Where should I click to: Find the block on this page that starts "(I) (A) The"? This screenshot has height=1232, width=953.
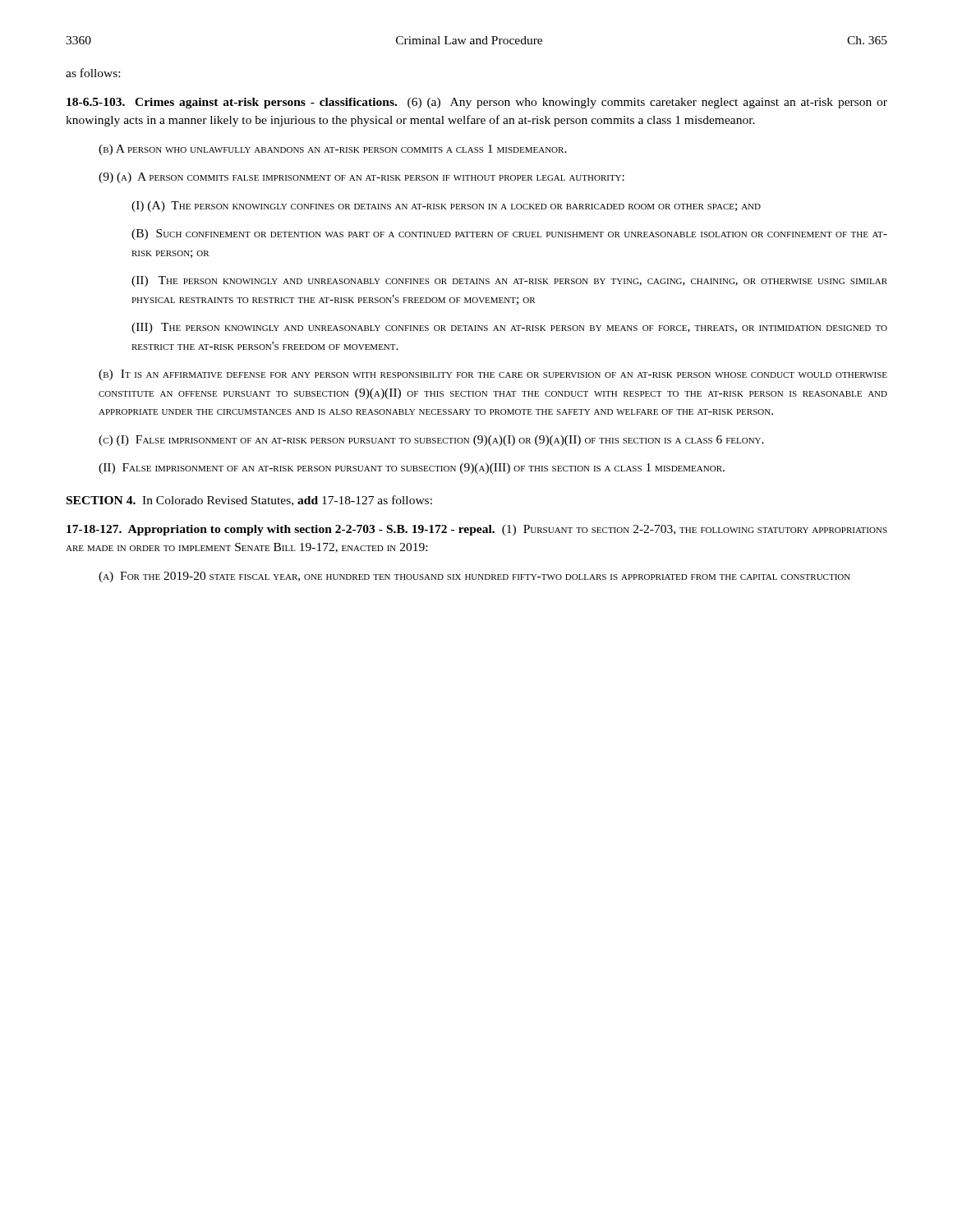[x=509, y=205]
